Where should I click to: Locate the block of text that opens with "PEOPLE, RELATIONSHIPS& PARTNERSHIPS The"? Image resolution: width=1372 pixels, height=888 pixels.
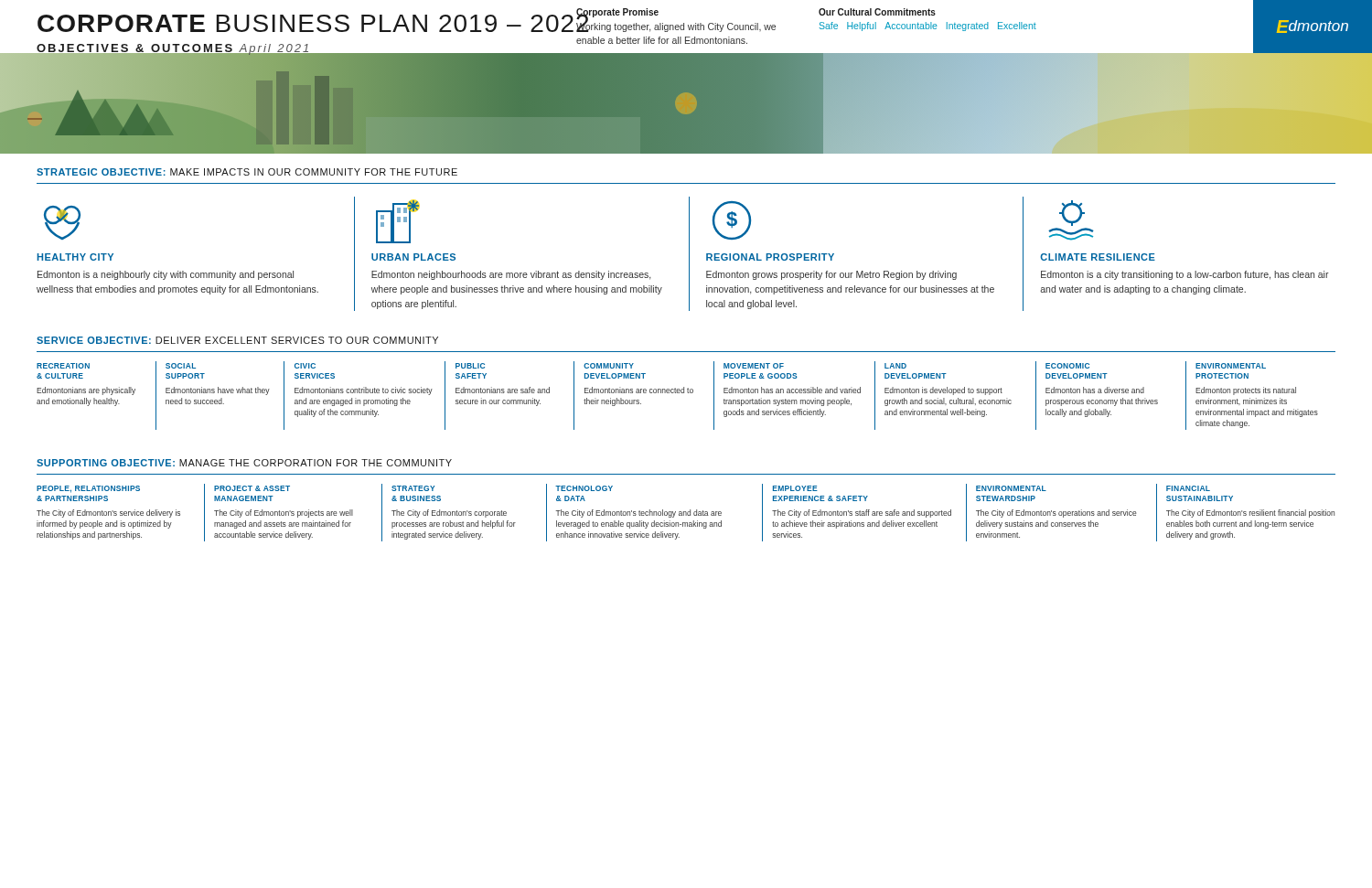click(x=115, y=512)
